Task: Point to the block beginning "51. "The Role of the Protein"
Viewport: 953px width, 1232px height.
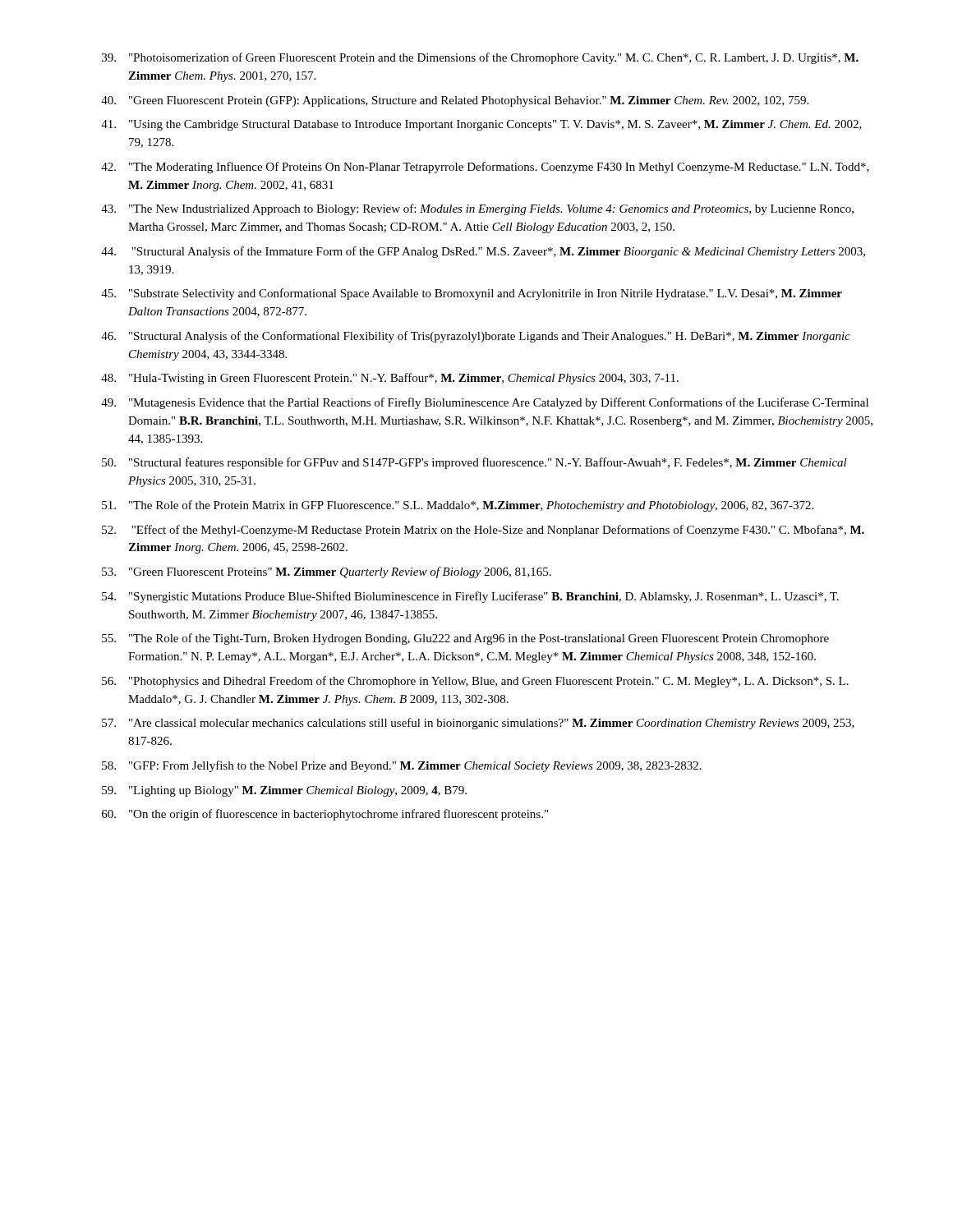Action: (x=476, y=506)
